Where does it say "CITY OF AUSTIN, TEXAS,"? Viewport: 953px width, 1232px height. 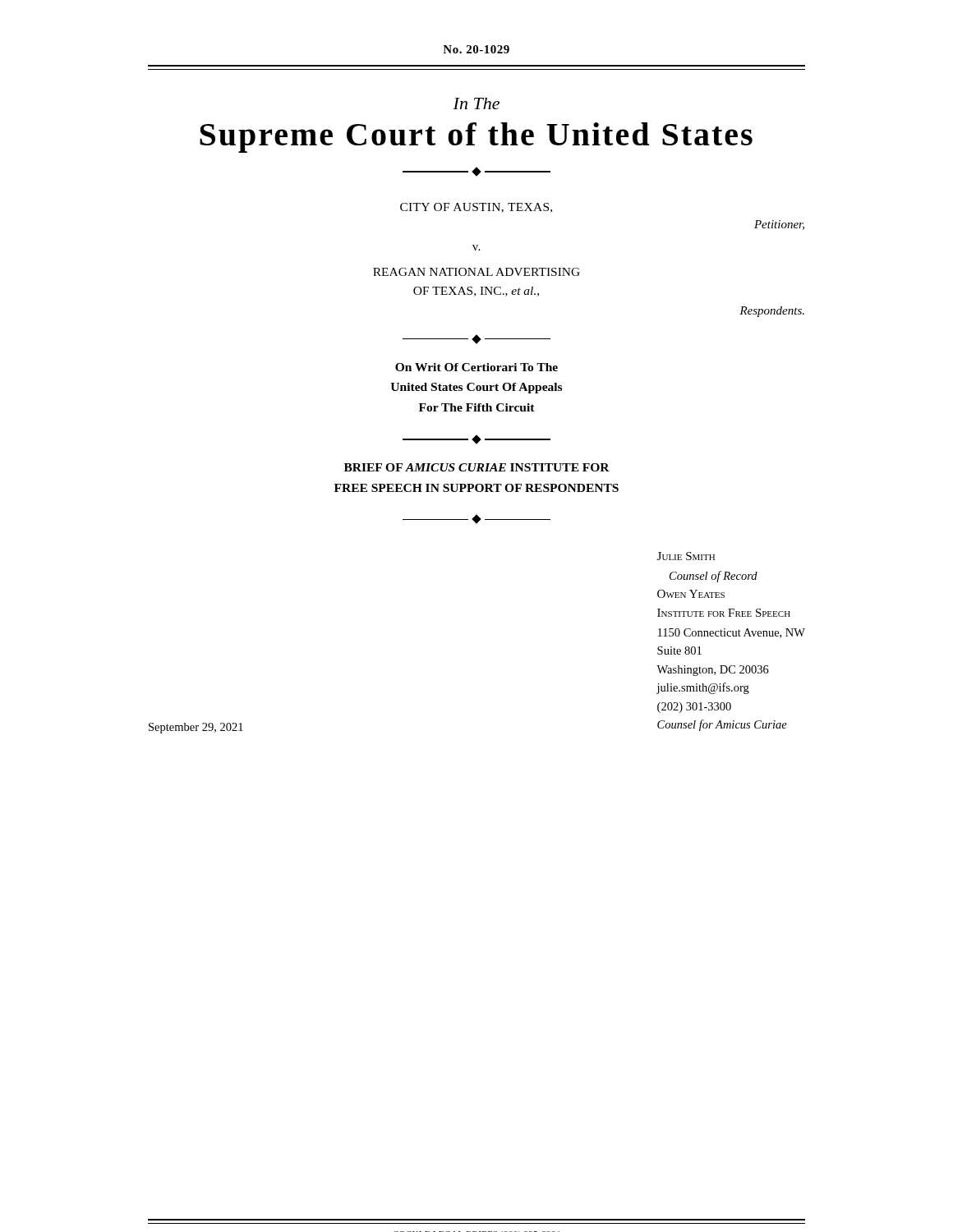[x=476, y=207]
